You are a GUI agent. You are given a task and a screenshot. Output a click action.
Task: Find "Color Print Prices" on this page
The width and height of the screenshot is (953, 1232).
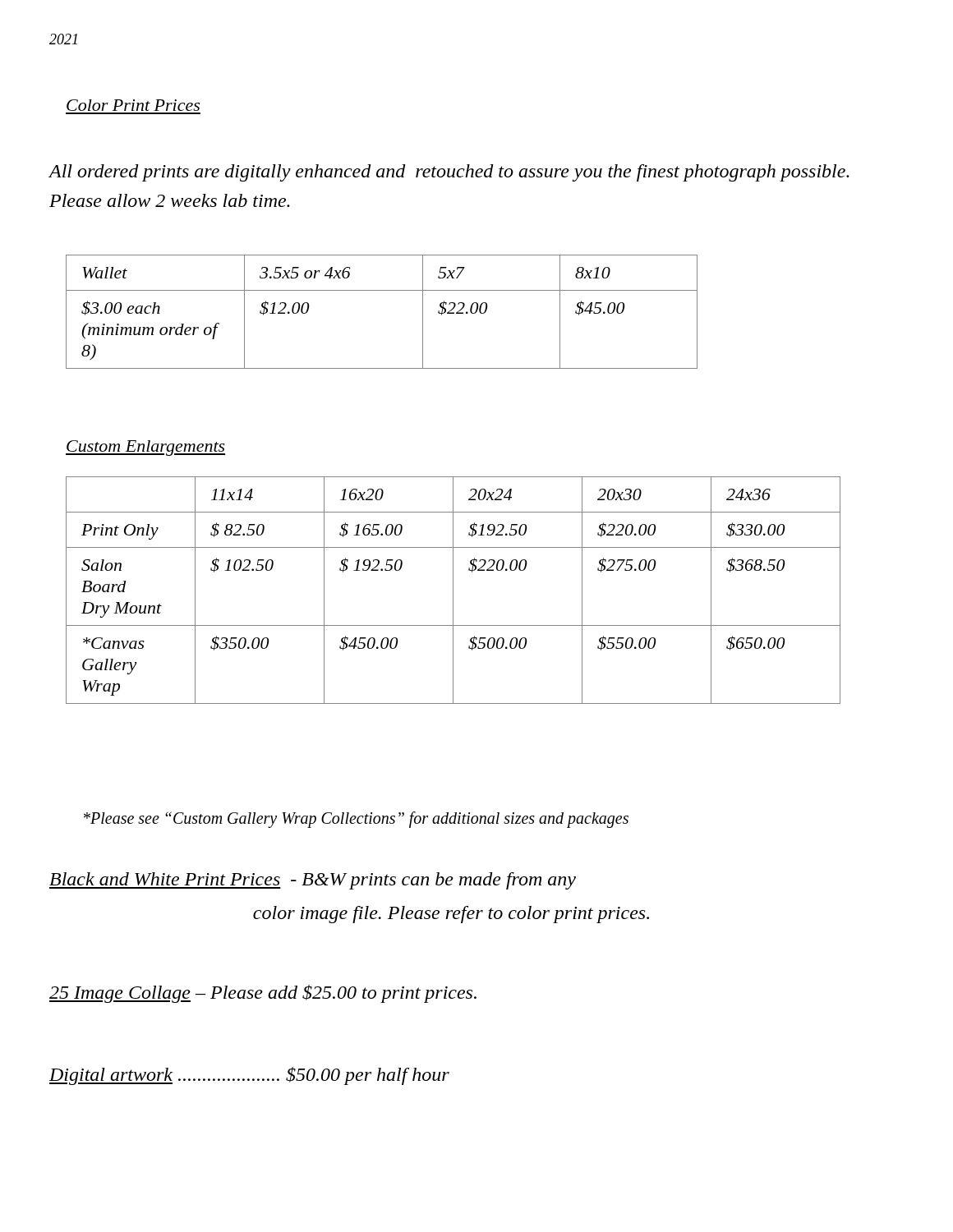point(133,105)
